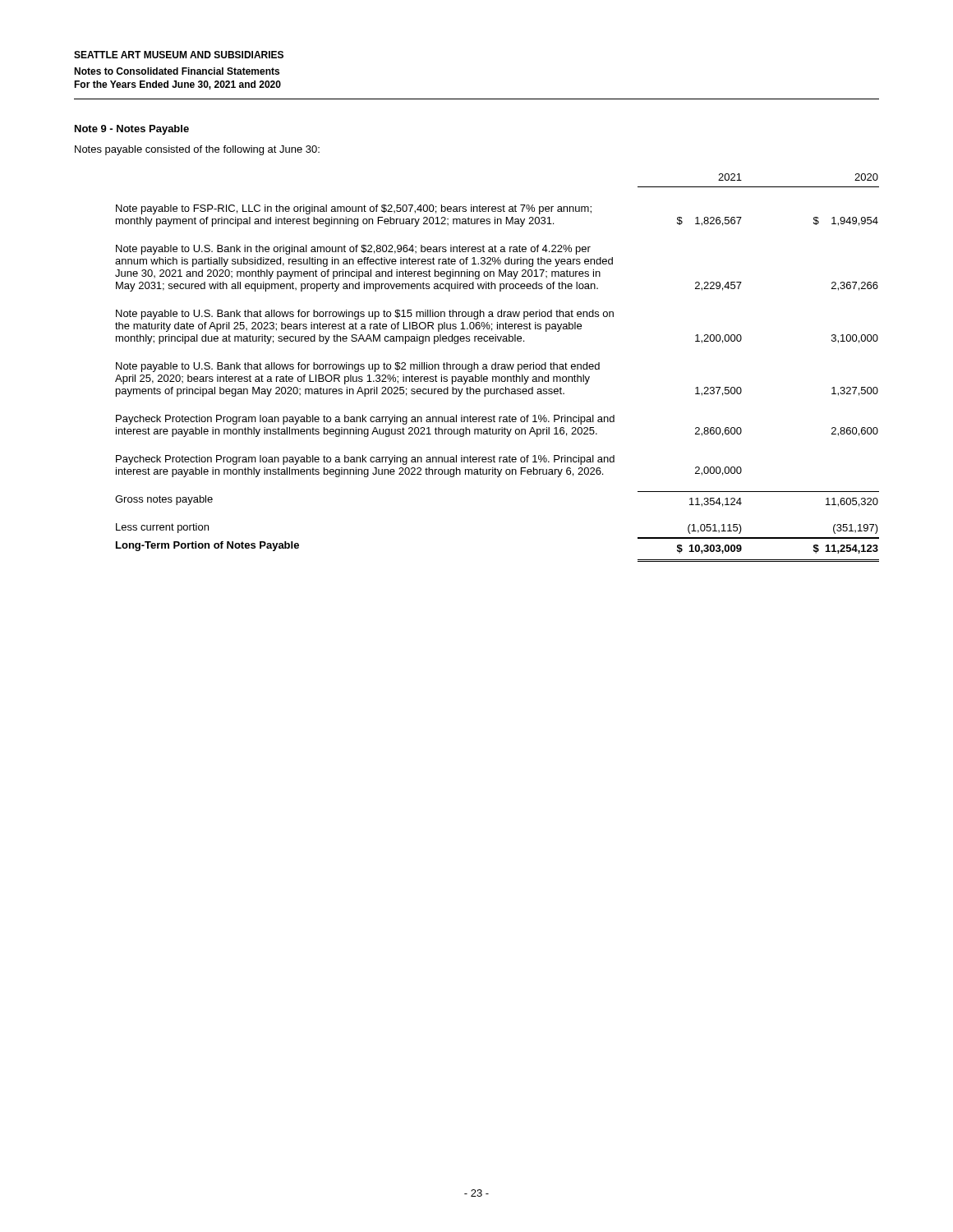The image size is (953, 1232).
Task: Select the table
Action: (476, 366)
